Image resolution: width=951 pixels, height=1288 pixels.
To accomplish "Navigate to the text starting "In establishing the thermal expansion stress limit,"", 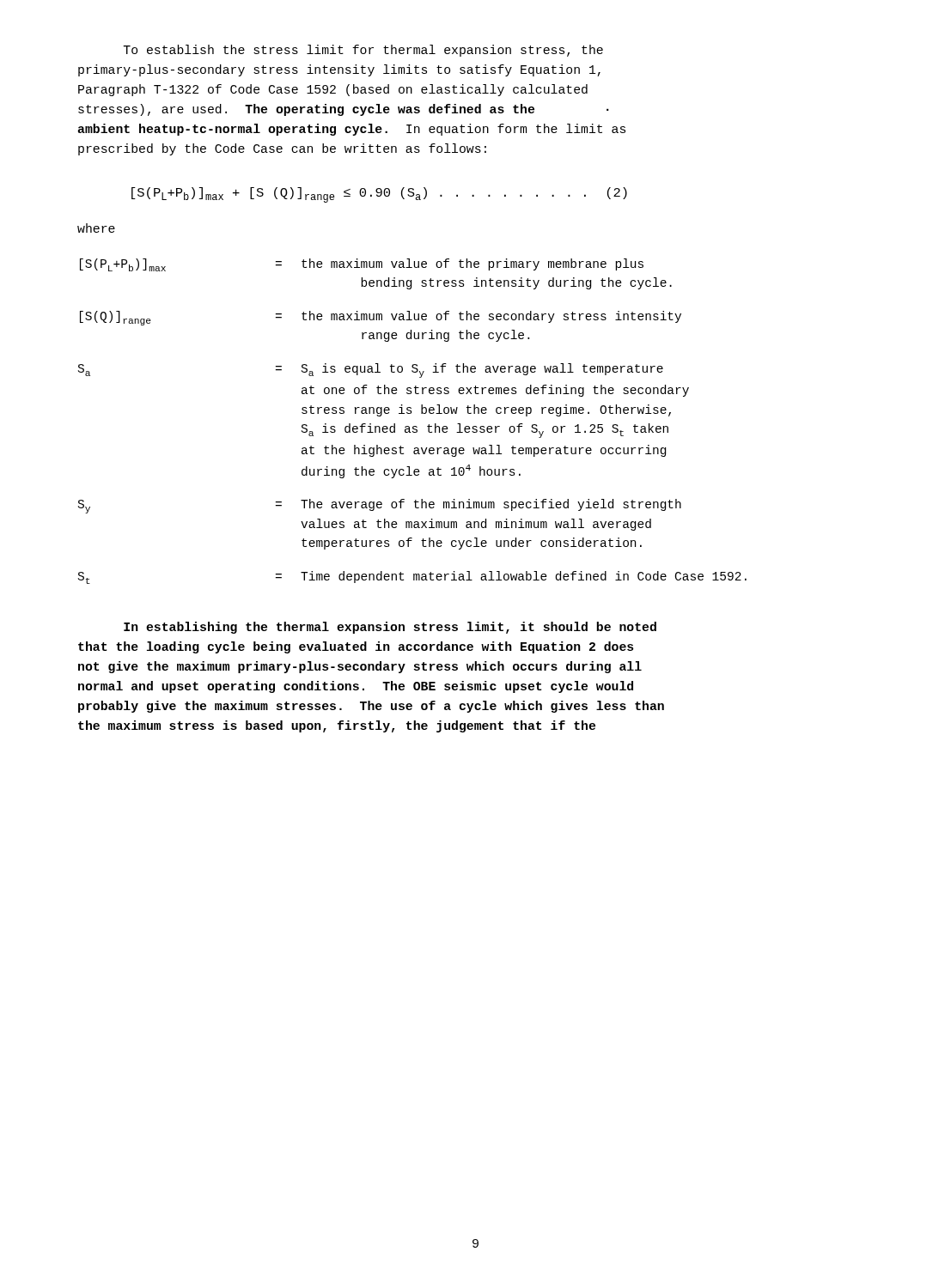I will [x=371, y=677].
